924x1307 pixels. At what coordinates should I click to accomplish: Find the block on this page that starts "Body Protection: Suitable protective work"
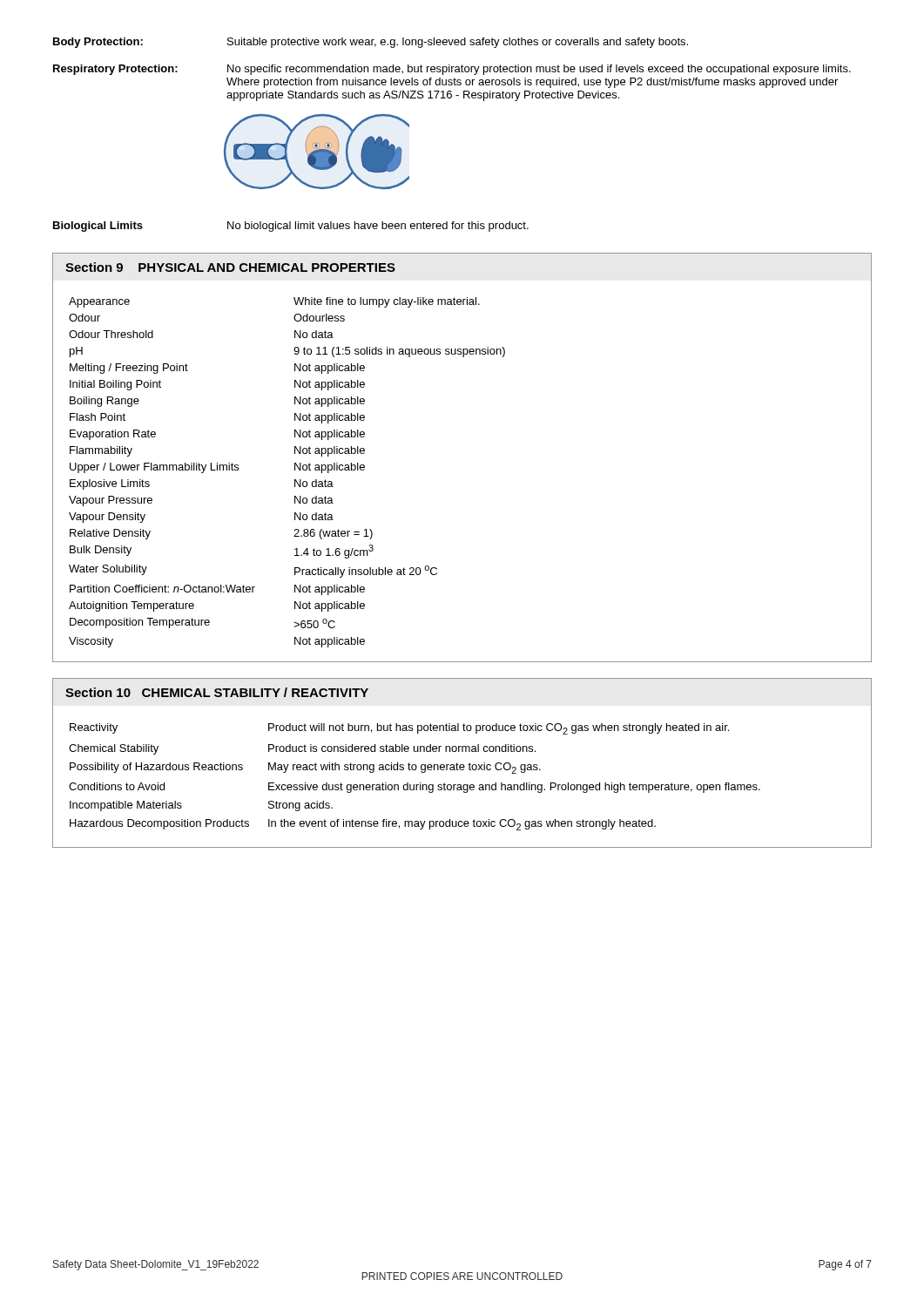pos(462,41)
